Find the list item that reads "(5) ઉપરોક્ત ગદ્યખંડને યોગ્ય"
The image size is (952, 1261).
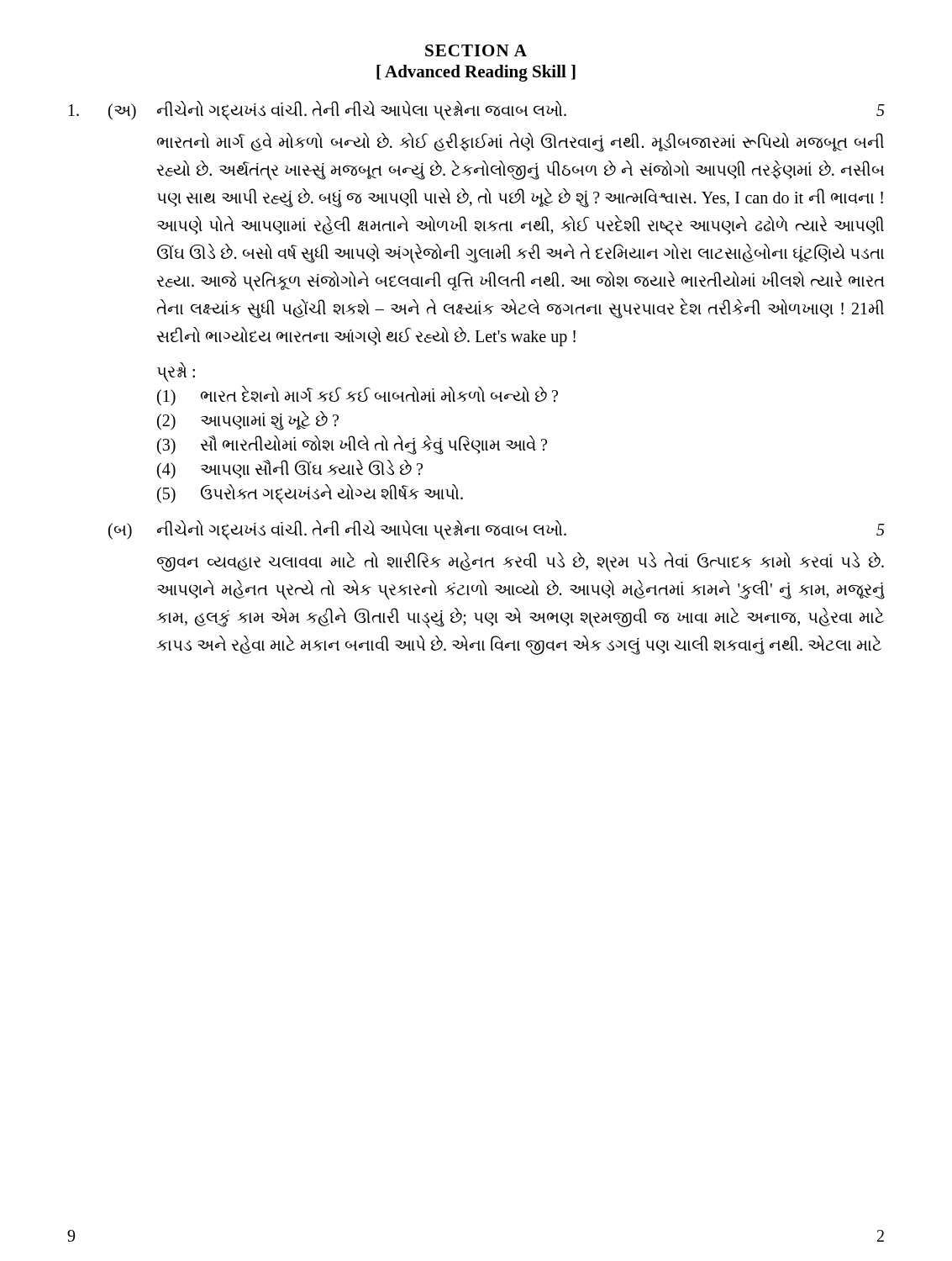[310, 494]
